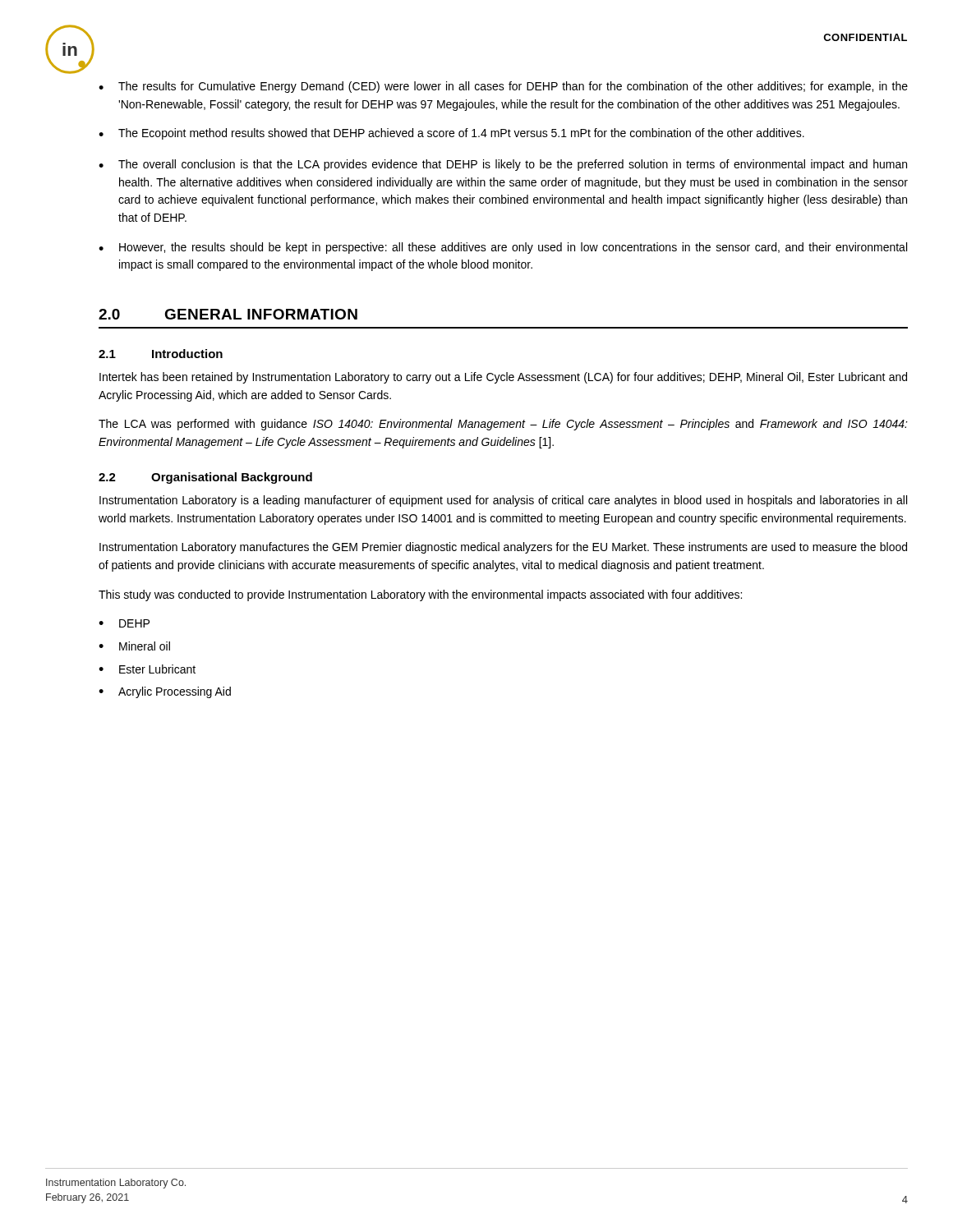Navigate to the text starting "• Acrylic Processing Aid"
This screenshot has height=1232, width=953.
165,692
